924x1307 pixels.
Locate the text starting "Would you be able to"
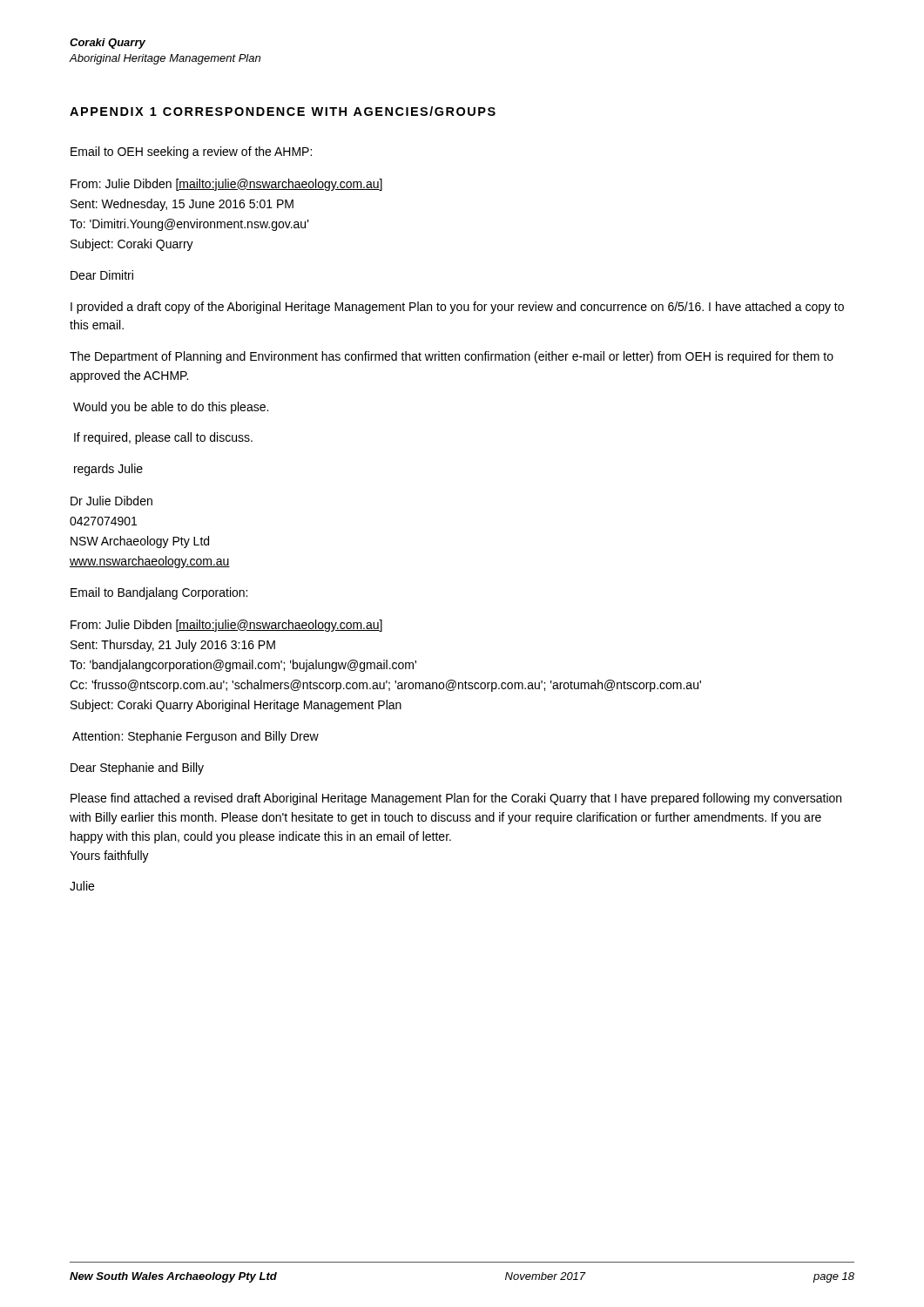pos(170,406)
